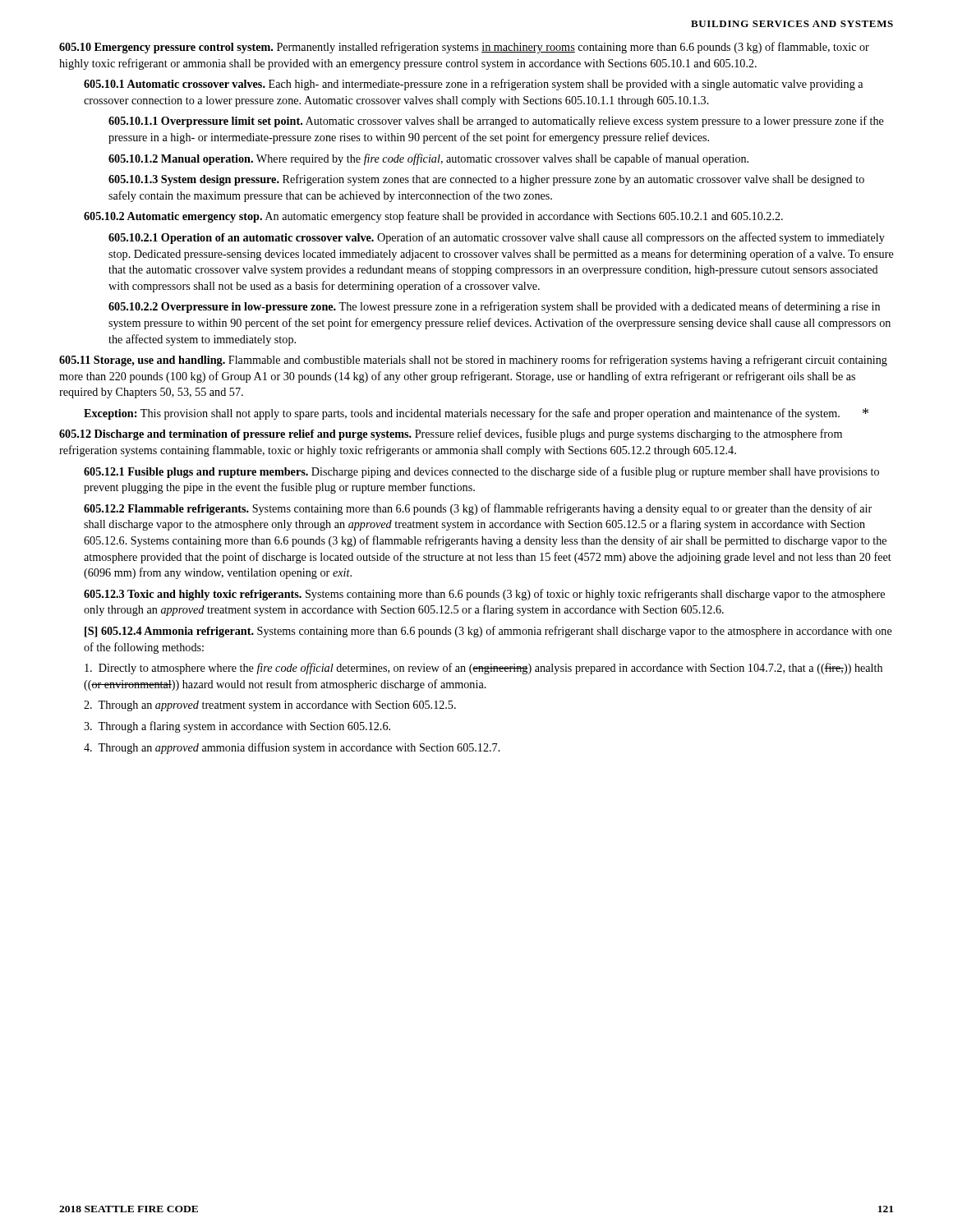Viewport: 953px width, 1232px height.
Task: Navigate to the block starting "12.1 Fusible plugs and"
Action: [x=489, y=480]
